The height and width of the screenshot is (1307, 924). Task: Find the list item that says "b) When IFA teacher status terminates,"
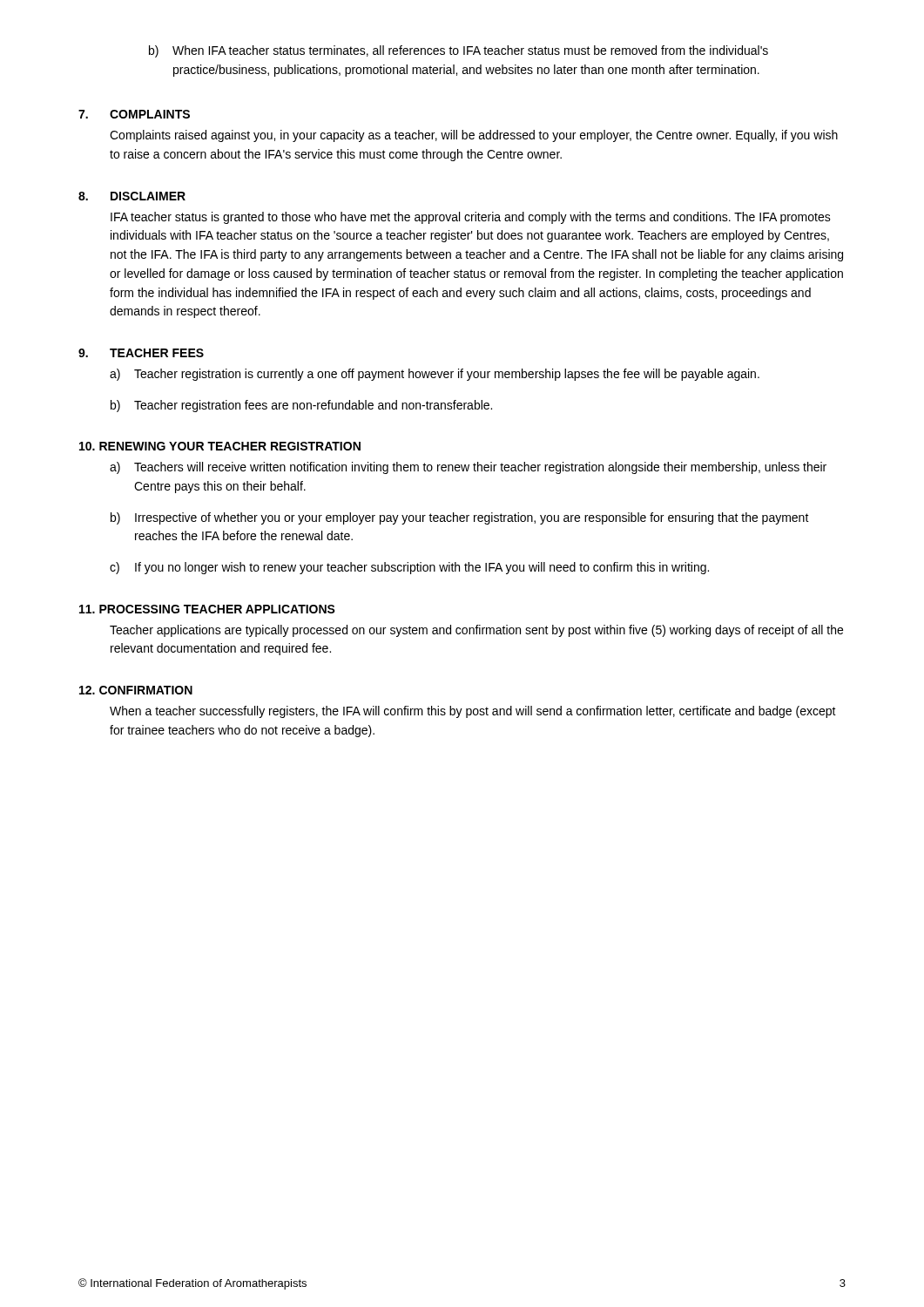(497, 61)
